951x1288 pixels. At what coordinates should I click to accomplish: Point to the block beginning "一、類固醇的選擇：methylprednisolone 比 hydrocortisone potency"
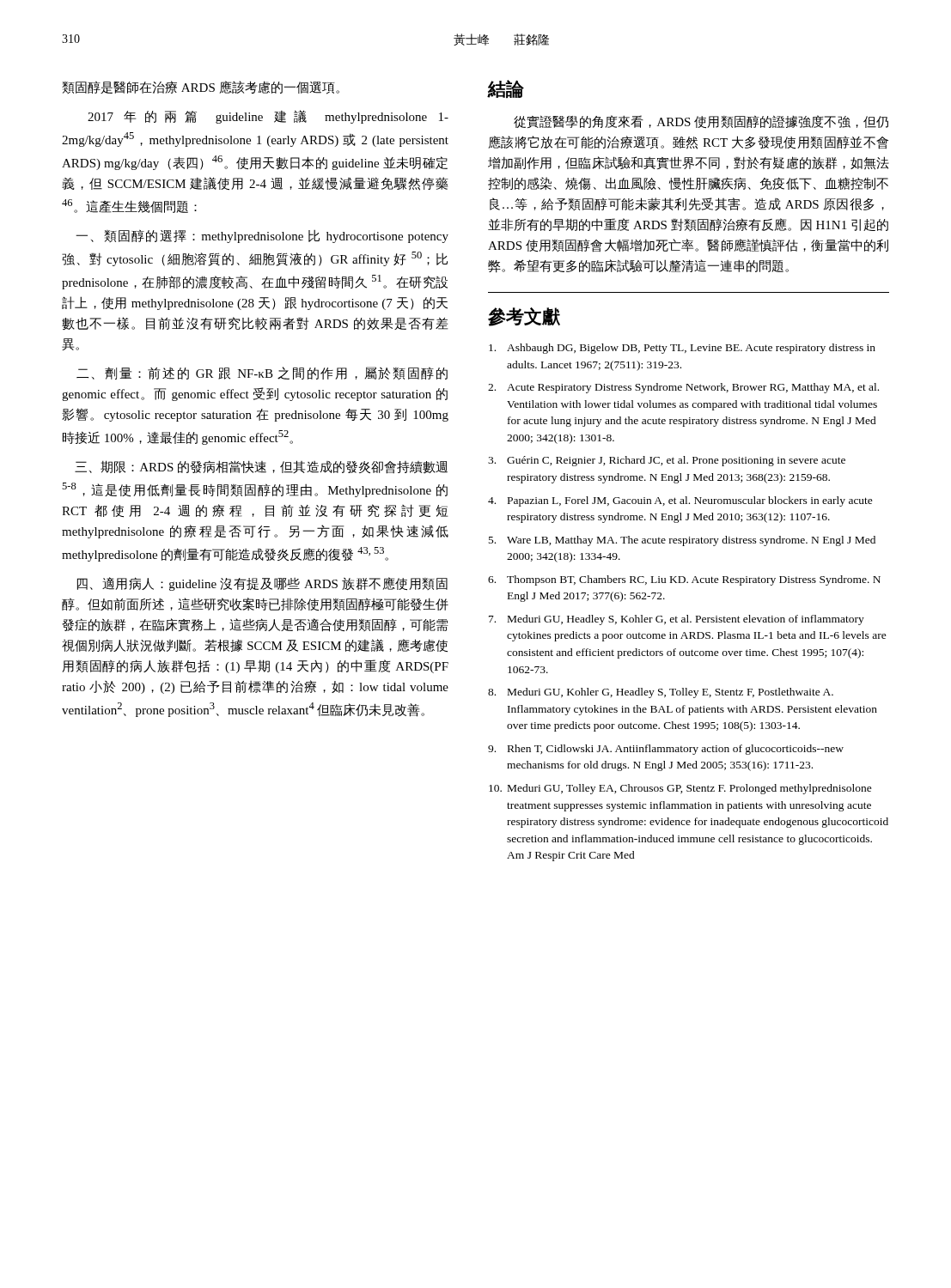(x=255, y=290)
